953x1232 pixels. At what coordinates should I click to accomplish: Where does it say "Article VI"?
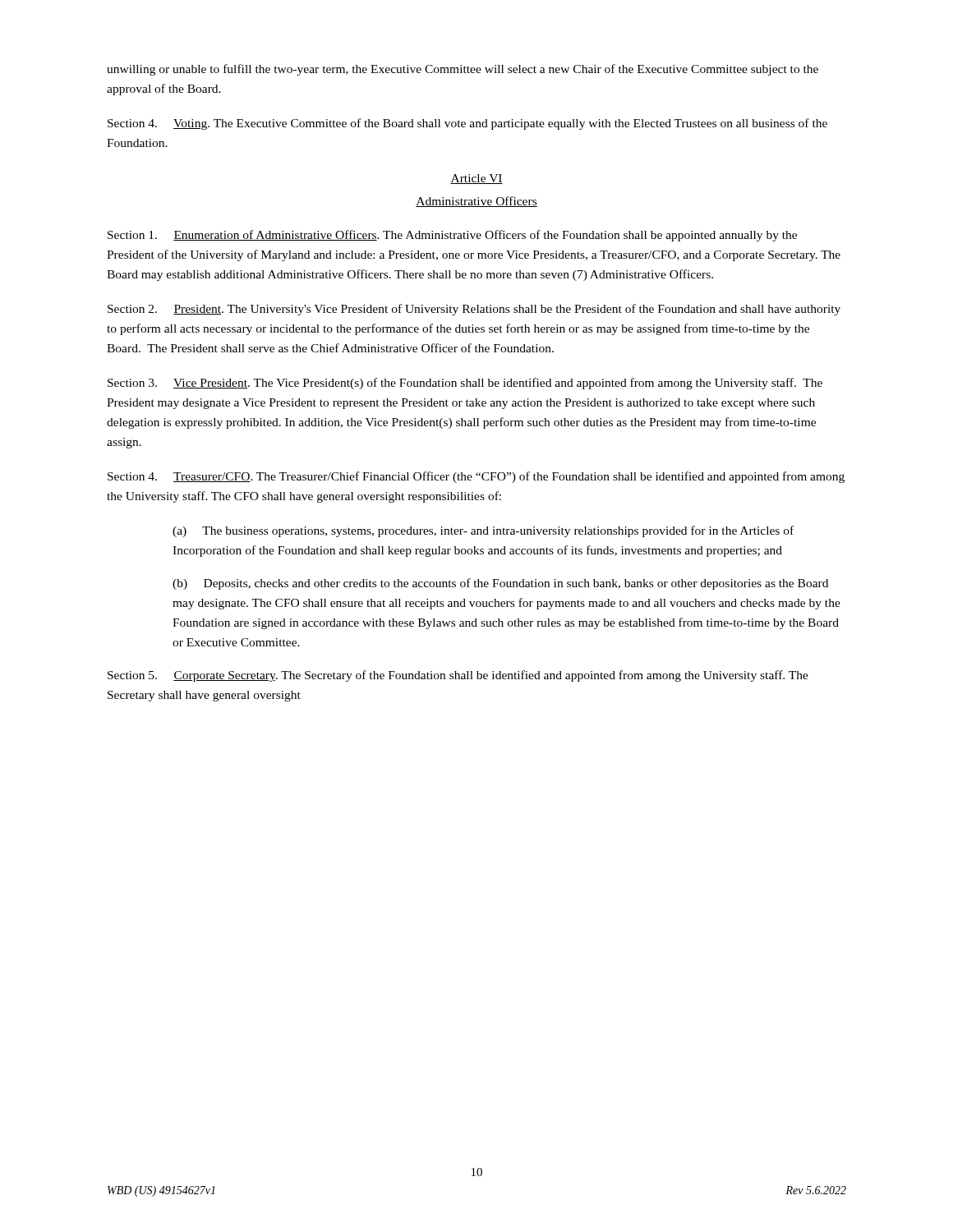(x=476, y=178)
